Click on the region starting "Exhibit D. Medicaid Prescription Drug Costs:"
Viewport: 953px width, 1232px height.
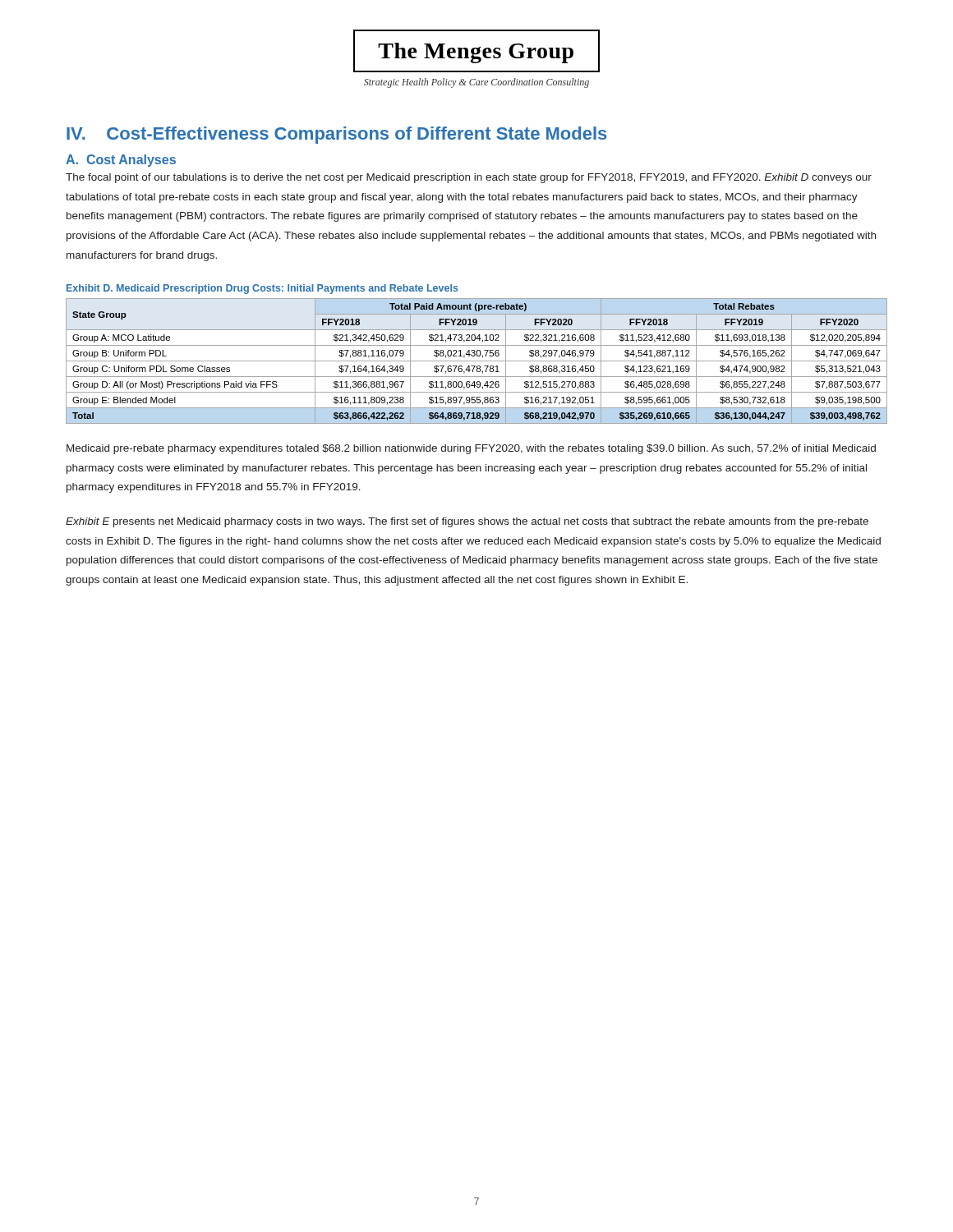point(262,288)
